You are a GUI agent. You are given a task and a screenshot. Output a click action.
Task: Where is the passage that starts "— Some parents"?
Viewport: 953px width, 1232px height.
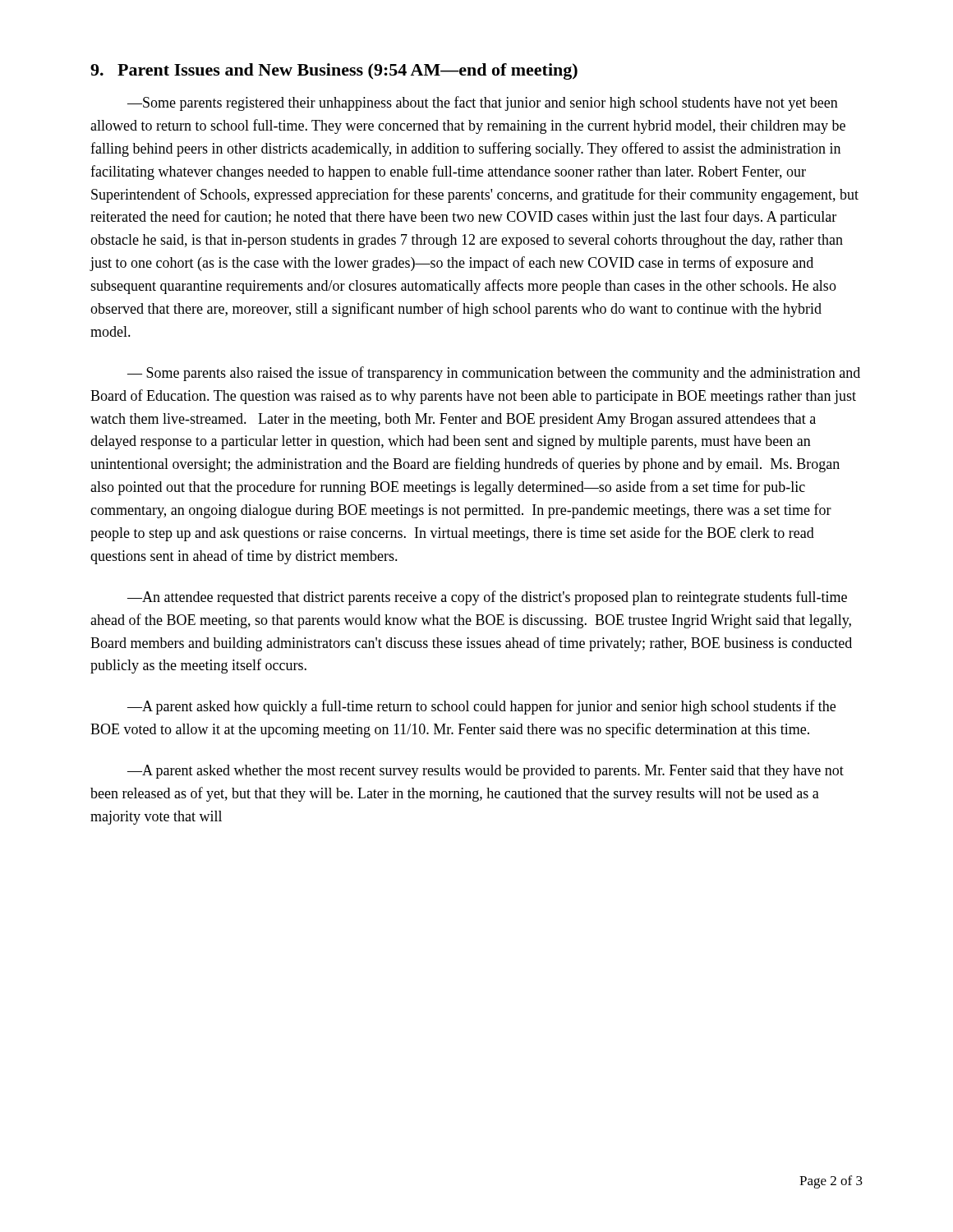tap(475, 464)
